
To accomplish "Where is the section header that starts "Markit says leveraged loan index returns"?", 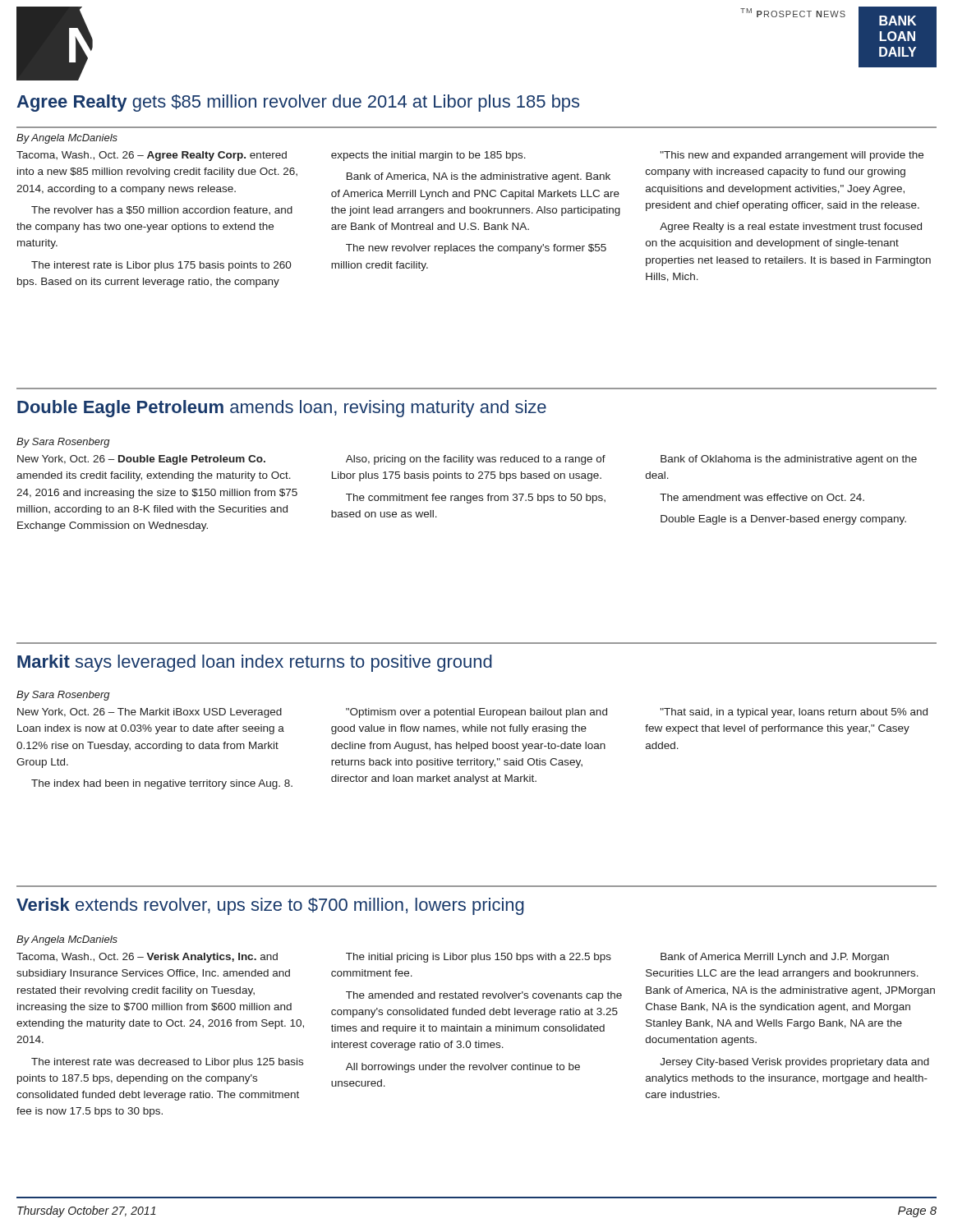I will [476, 662].
